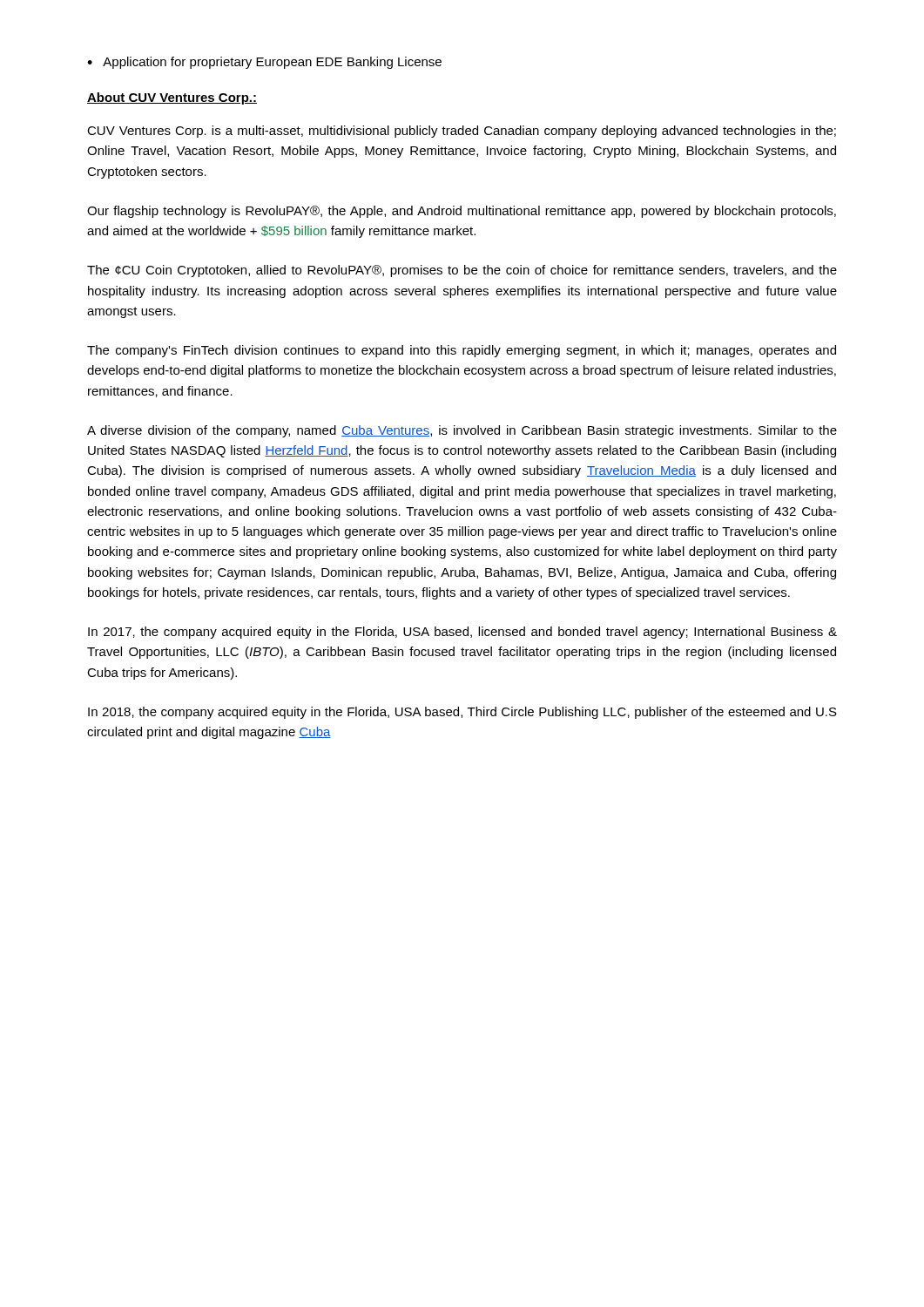Image resolution: width=924 pixels, height=1307 pixels.
Task: Find the block on this page that starts "In 2017, the"
Action: (462, 652)
